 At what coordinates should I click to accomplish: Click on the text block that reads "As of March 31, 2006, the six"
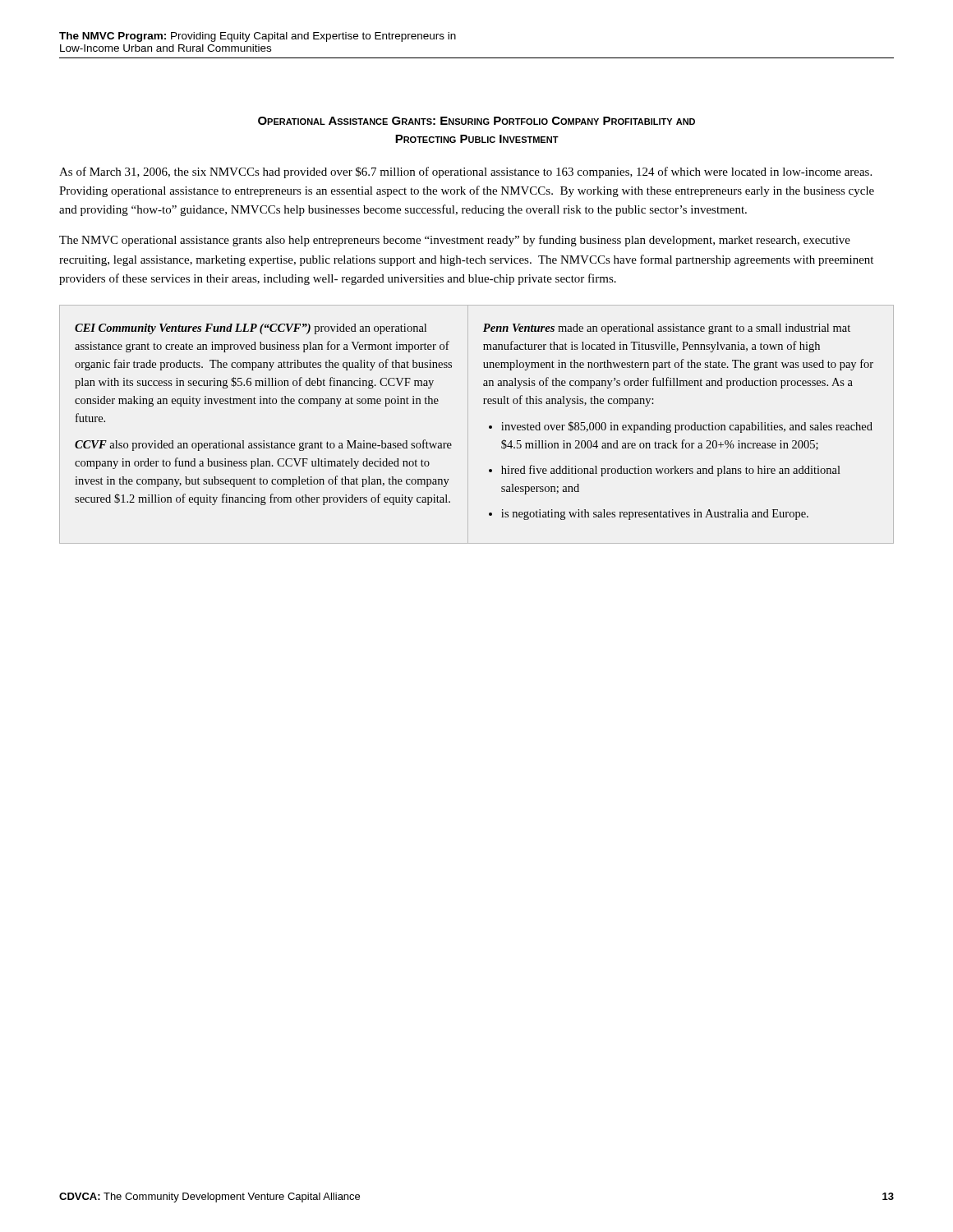point(467,190)
